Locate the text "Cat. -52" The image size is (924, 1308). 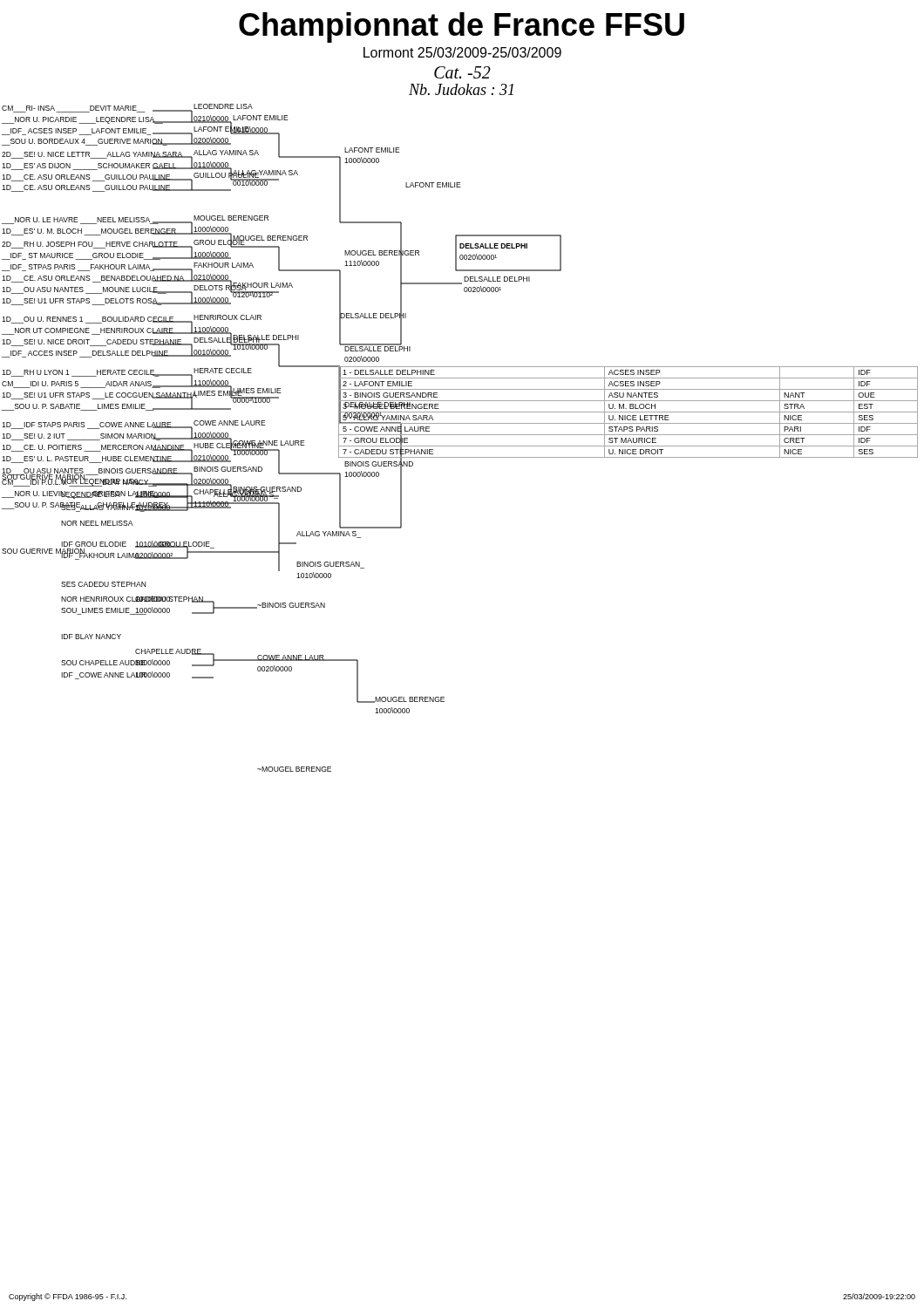tap(462, 72)
